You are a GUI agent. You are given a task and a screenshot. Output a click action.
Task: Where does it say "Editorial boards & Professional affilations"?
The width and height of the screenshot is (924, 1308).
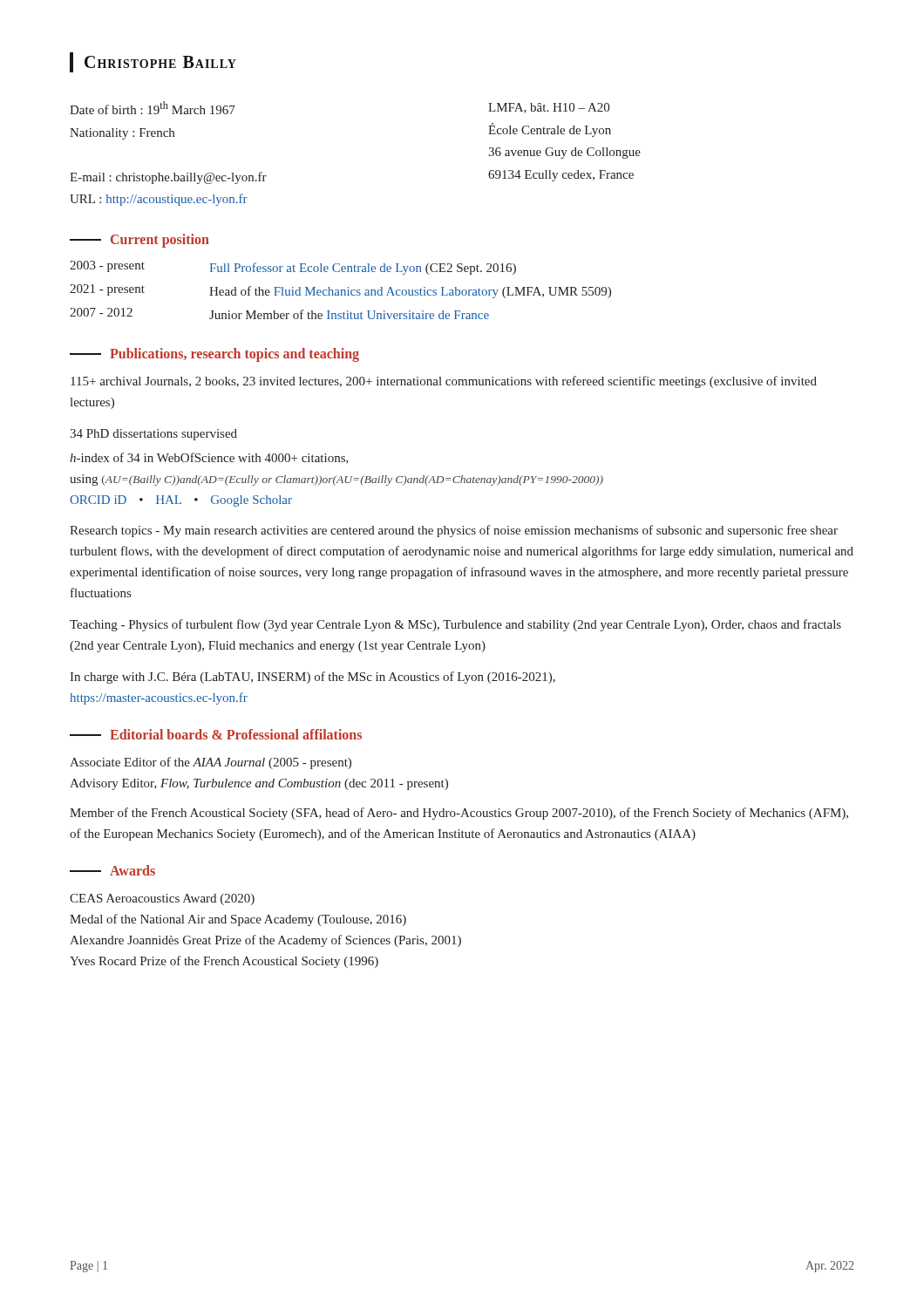click(216, 735)
